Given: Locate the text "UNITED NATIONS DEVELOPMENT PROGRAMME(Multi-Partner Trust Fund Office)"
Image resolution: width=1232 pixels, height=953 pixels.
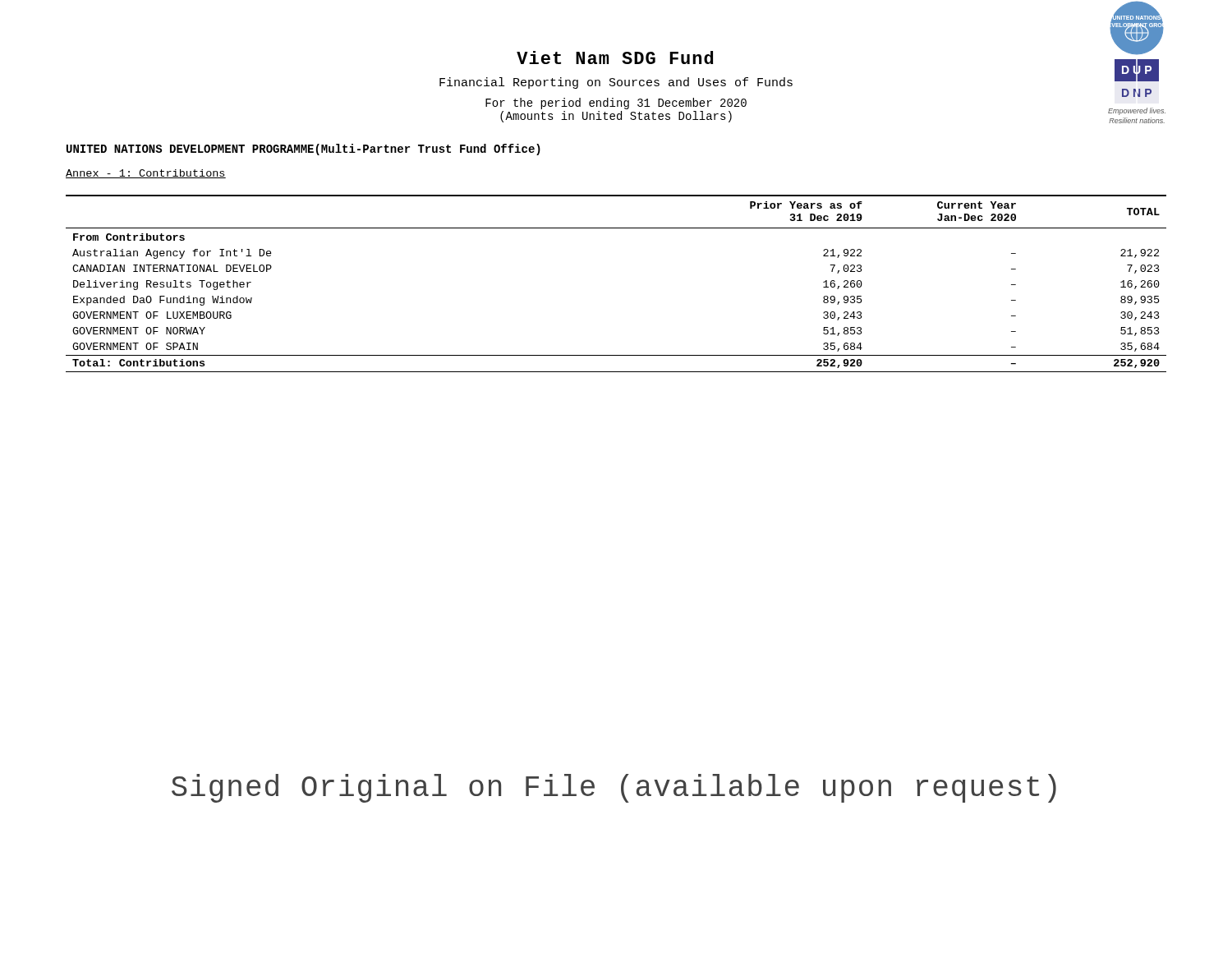Looking at the screenshot, I should coord(304,150).
